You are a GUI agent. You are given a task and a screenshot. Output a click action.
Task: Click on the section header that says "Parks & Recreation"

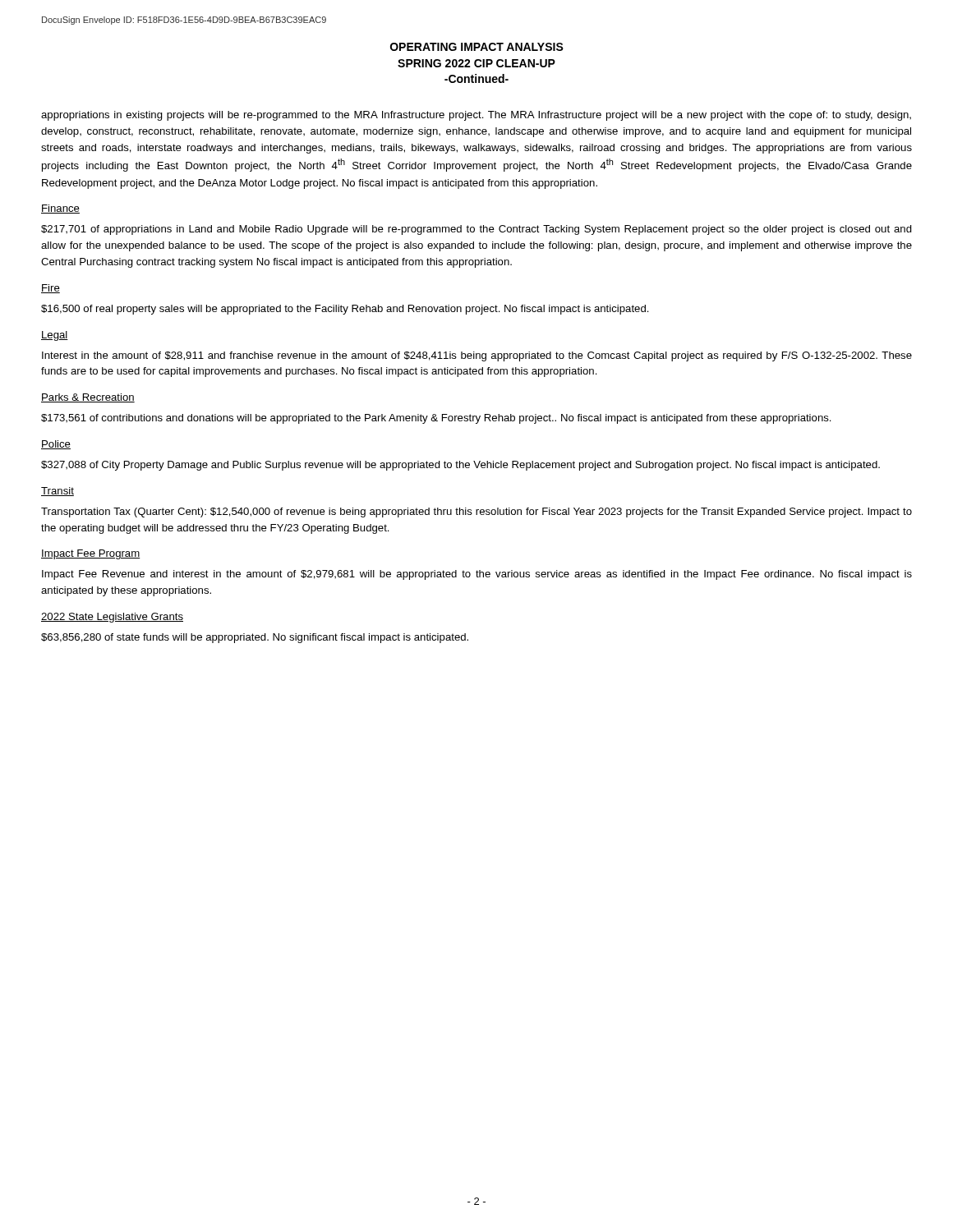click(x=88, y=397)
